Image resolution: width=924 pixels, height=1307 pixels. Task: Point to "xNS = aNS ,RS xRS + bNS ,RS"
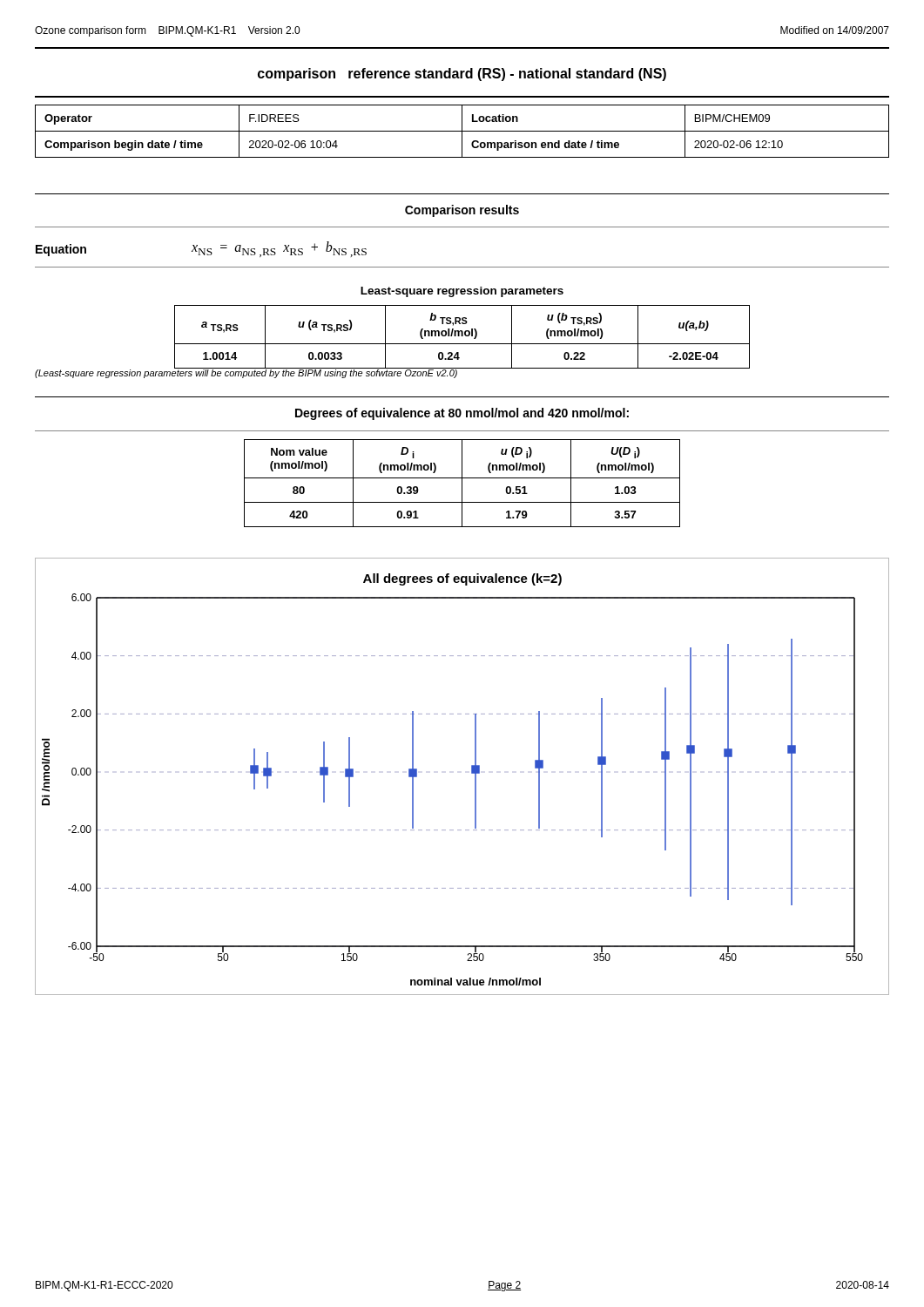point(279,249)
